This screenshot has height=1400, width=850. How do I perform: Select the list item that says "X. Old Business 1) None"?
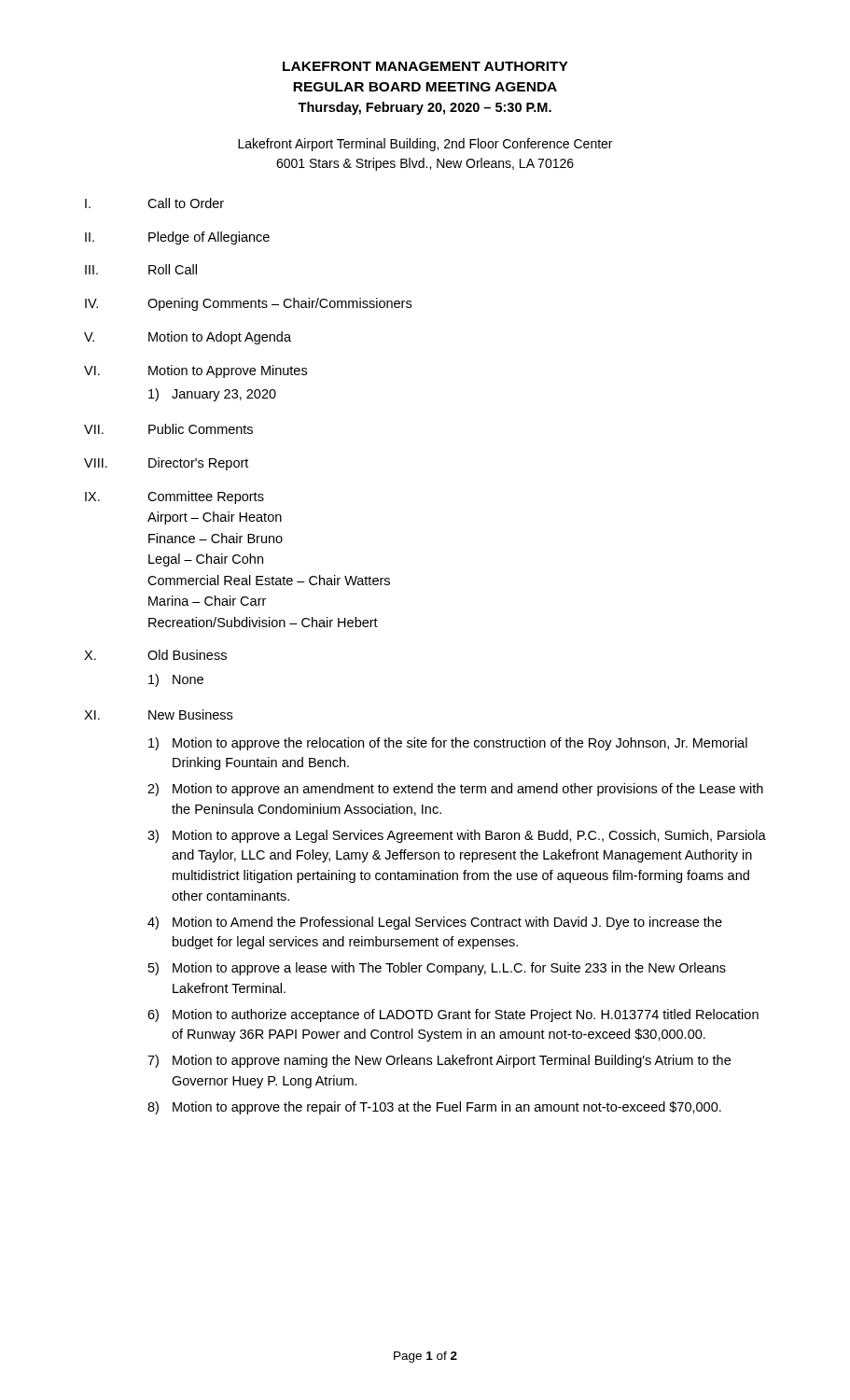155,655
